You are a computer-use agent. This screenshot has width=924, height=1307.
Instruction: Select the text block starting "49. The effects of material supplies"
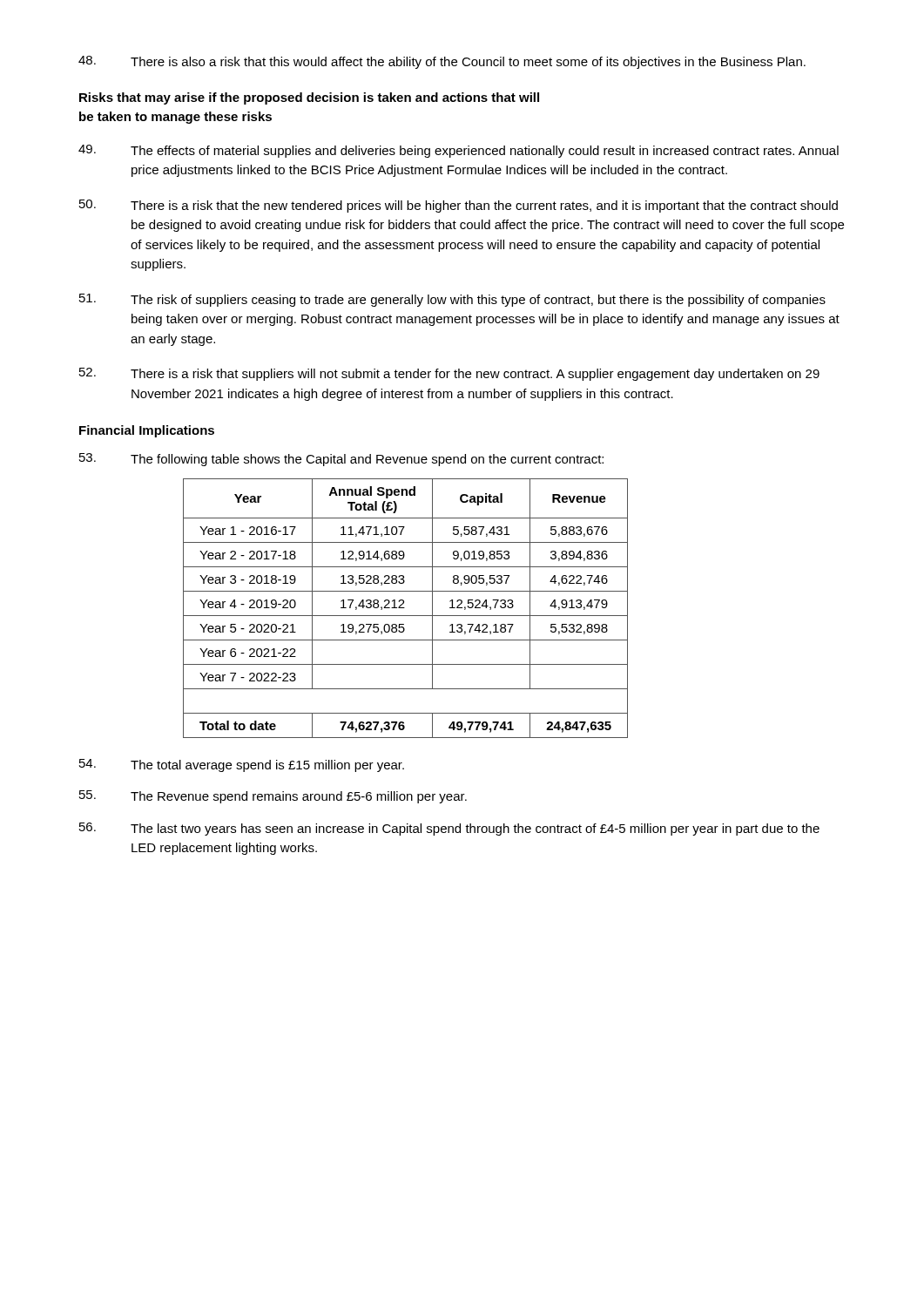[x=462, y=160]
